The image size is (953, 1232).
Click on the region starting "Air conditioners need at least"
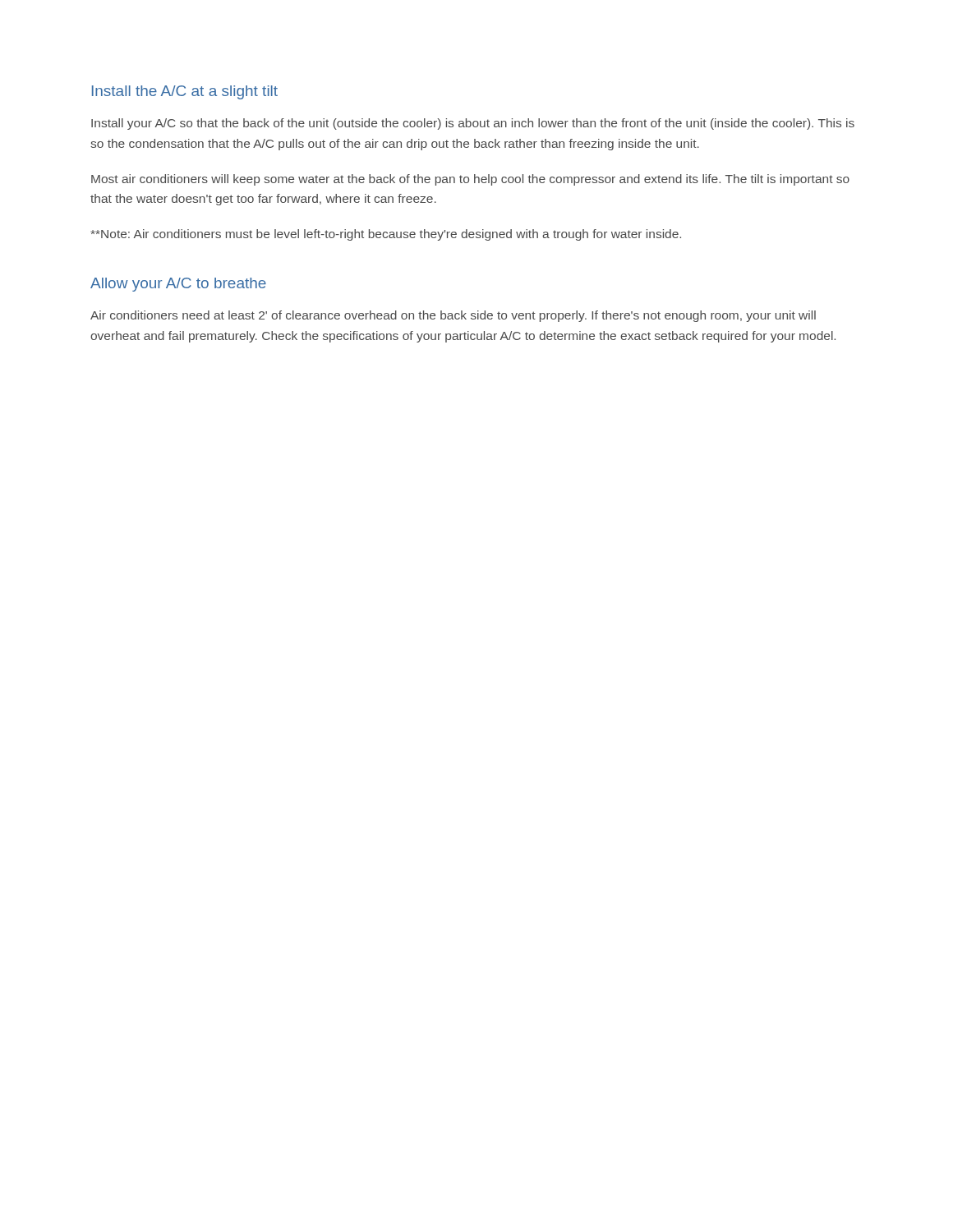(x=464, y=325)
